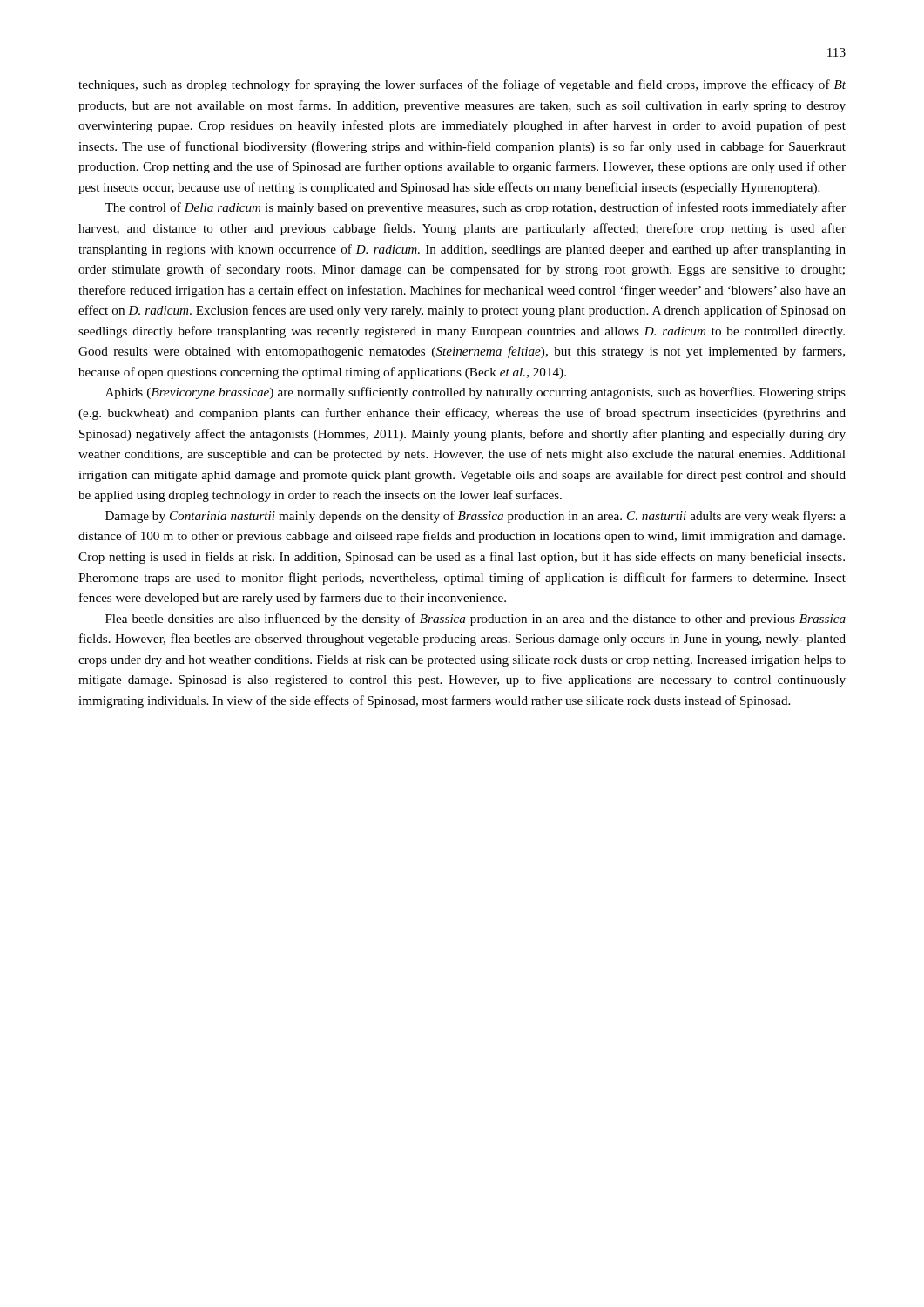Image resolution: width=924 pixels, height=1307 pixels.
Task: Point to the block starting "Flea beetle densities are also influenced by the"
Action: [462, 659]
